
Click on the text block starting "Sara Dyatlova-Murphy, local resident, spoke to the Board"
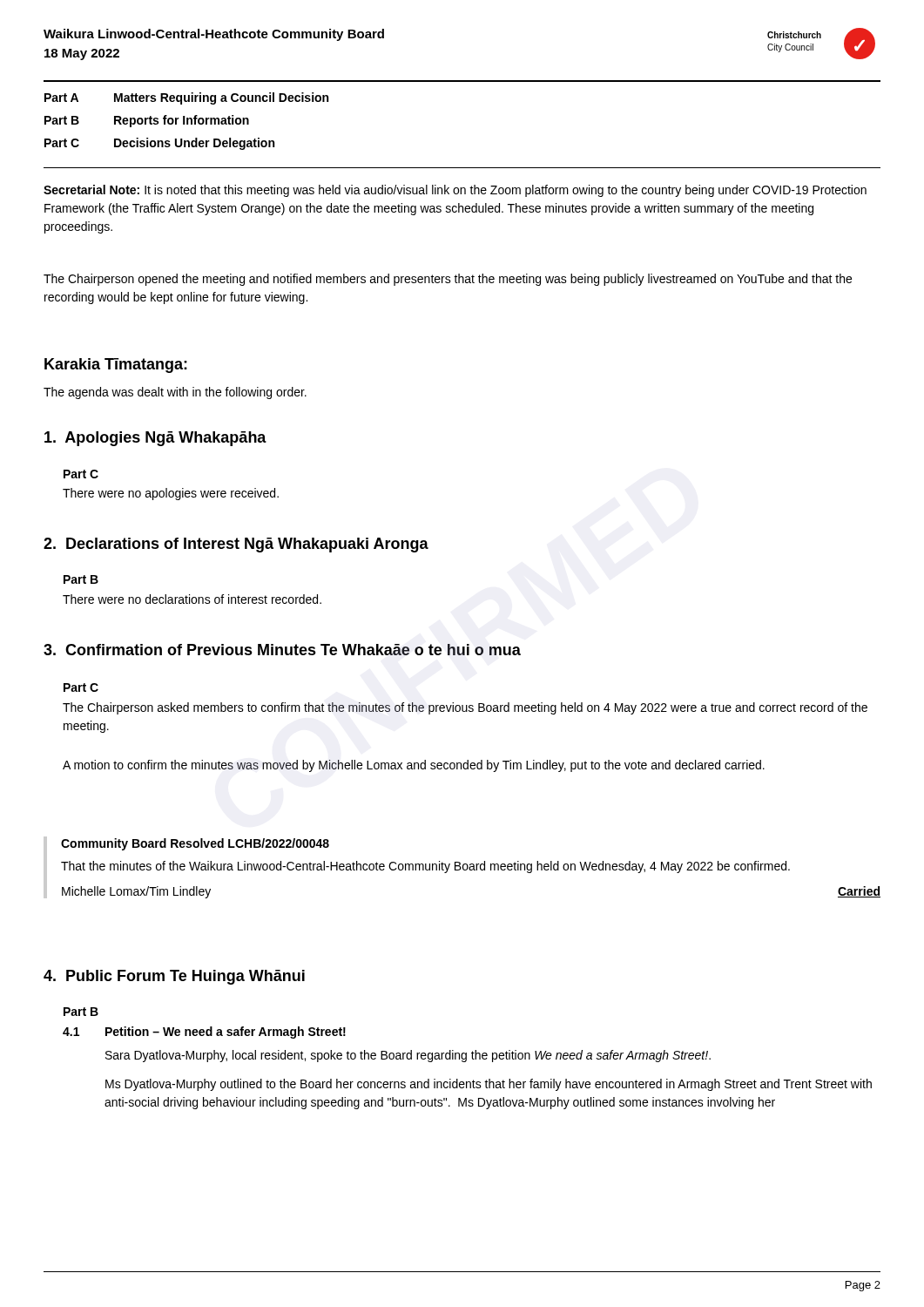[408, 1055]
